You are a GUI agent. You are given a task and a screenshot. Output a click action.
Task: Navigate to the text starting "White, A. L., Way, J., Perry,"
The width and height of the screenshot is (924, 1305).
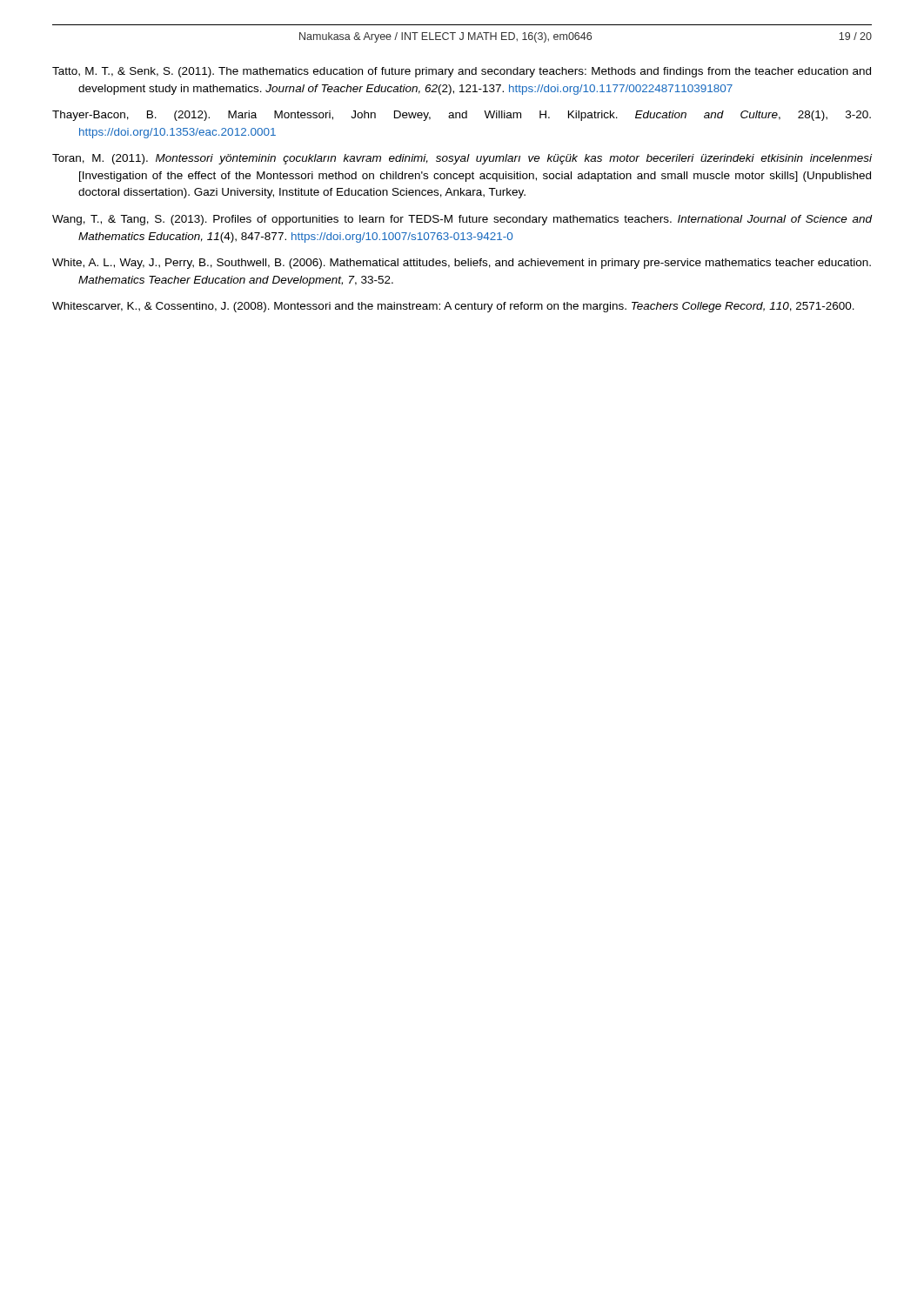pyautogui.click(x=462, y=271)
